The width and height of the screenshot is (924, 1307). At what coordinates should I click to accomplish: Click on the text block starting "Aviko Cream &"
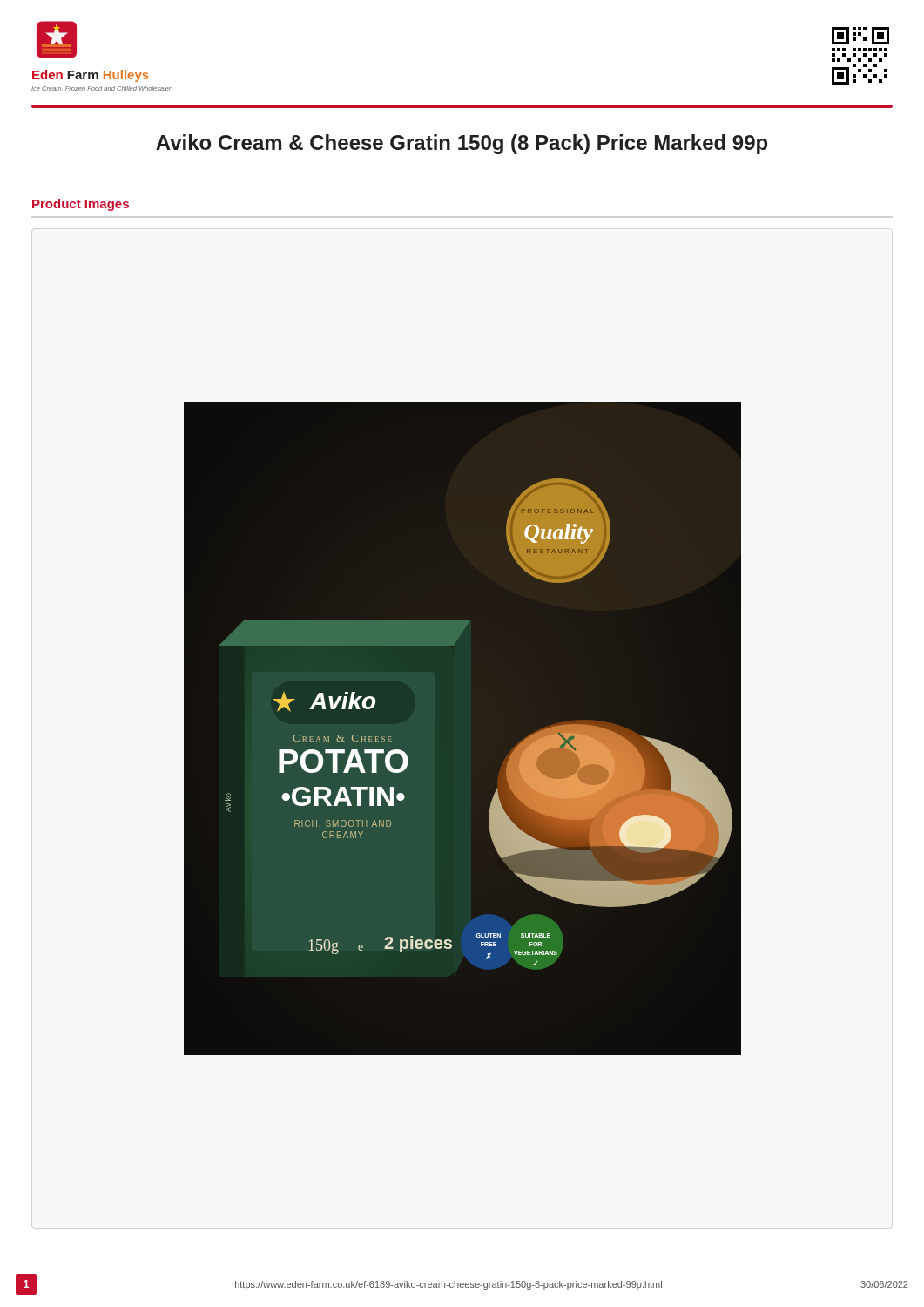[x=462, y=142]
